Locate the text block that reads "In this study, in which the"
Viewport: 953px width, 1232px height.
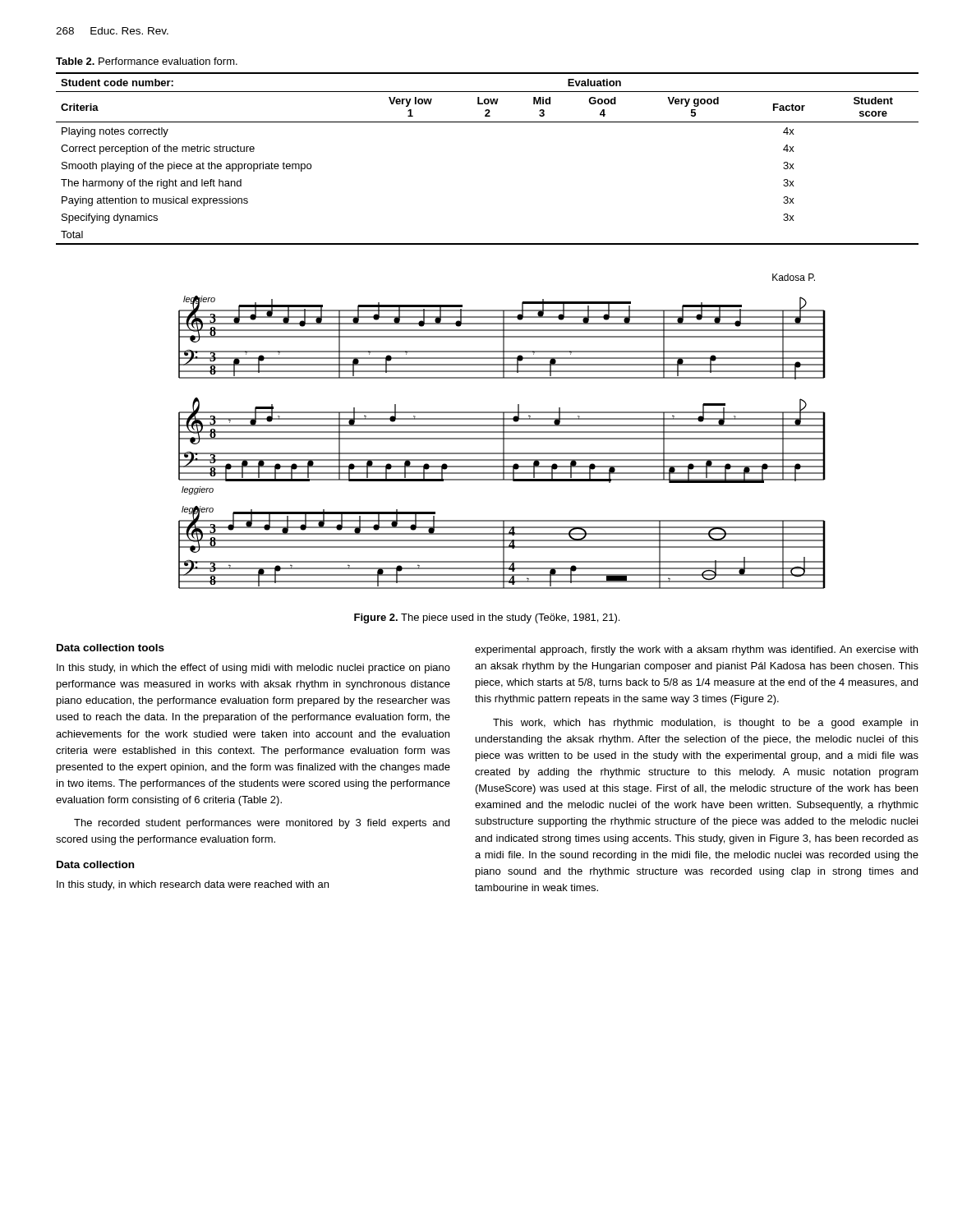coord(253,754)
